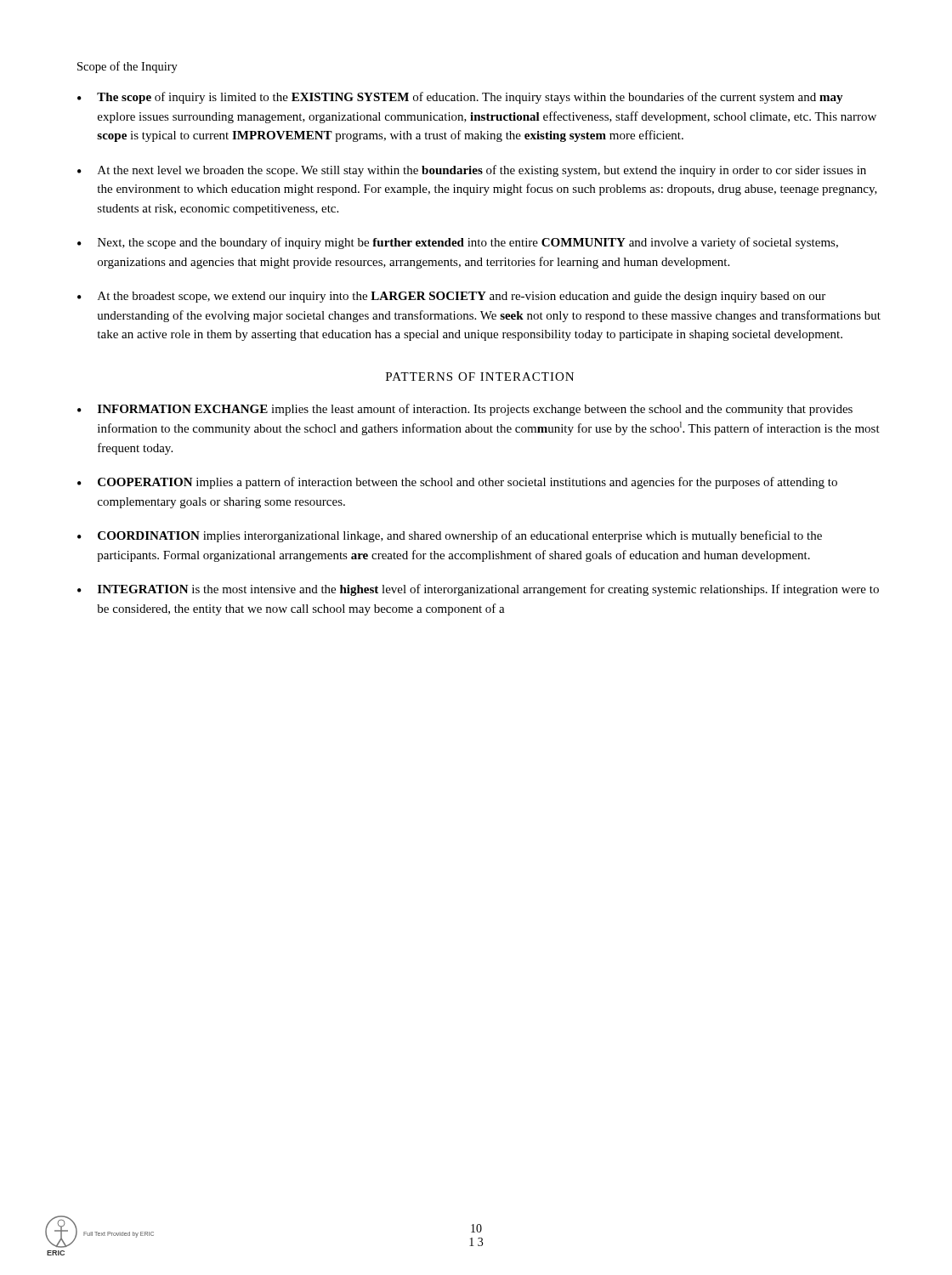Click on the list item with the text "• INTEGRATION is the most intensive"

pos(480,599)
